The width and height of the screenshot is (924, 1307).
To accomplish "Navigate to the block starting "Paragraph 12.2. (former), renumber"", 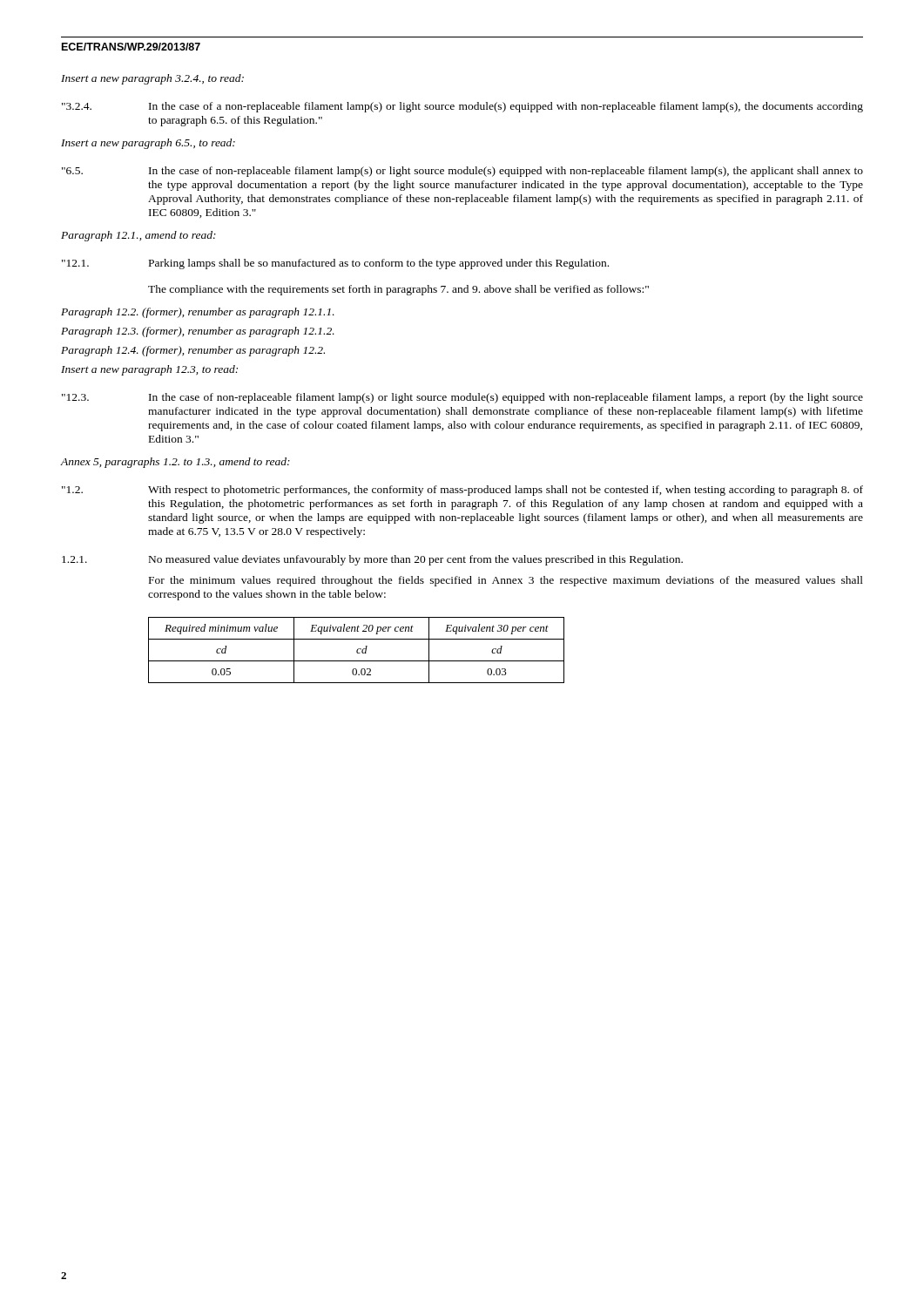I will [x=198, y=313].
